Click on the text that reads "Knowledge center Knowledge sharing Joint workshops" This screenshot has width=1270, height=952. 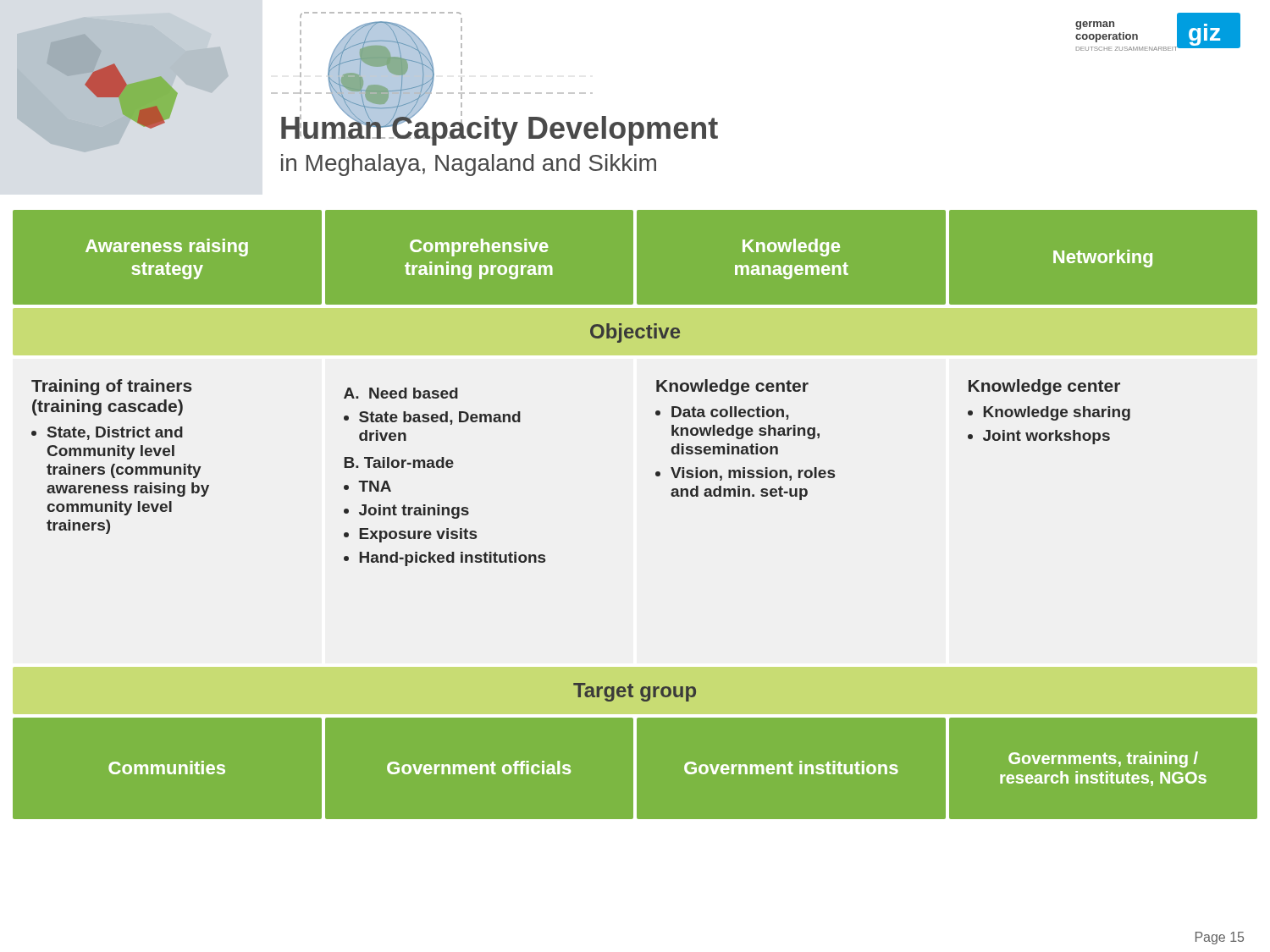(x=1103, y=410)
